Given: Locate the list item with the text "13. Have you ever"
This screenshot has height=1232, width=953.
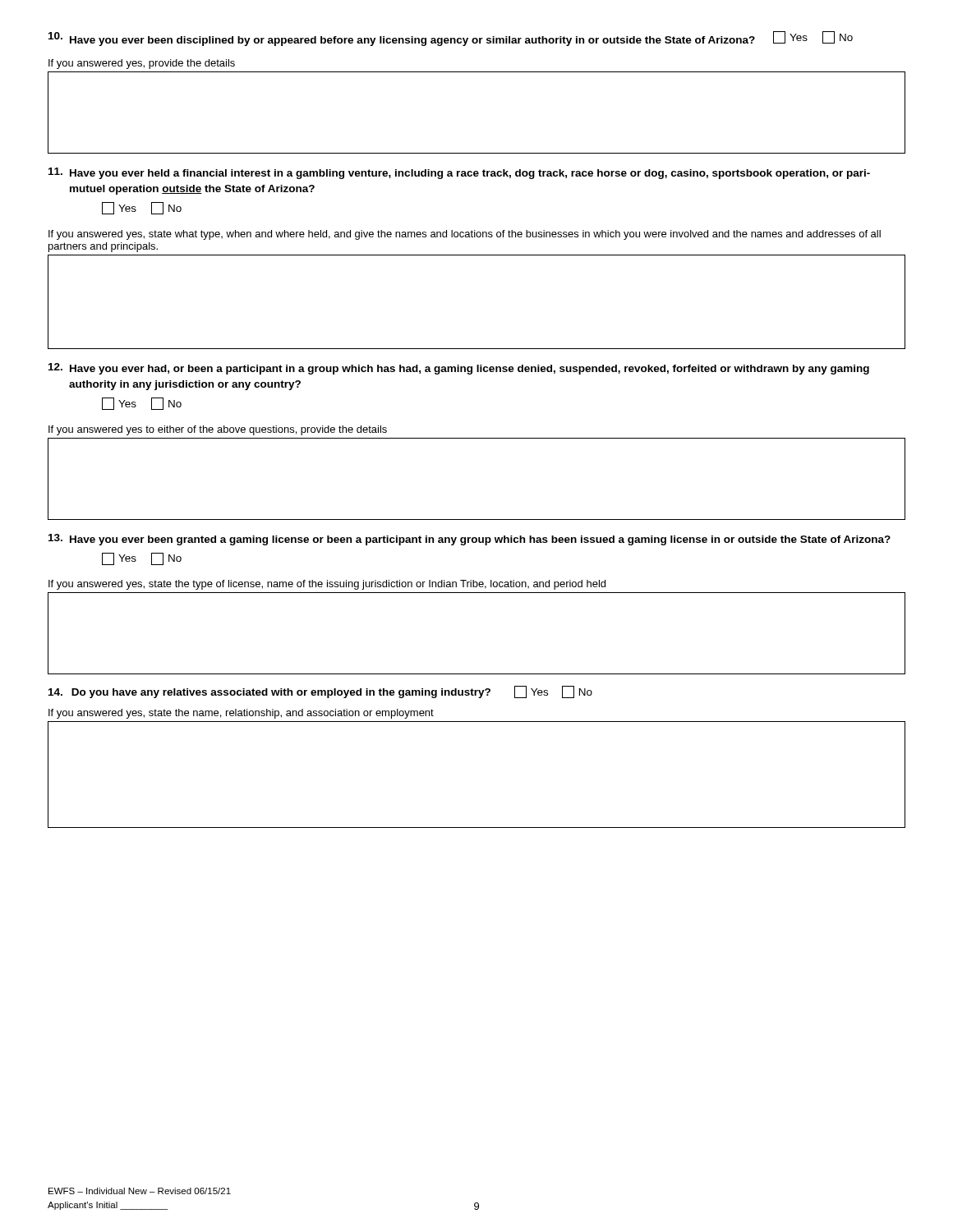Looking at the screenshot, I should point(476,550).
